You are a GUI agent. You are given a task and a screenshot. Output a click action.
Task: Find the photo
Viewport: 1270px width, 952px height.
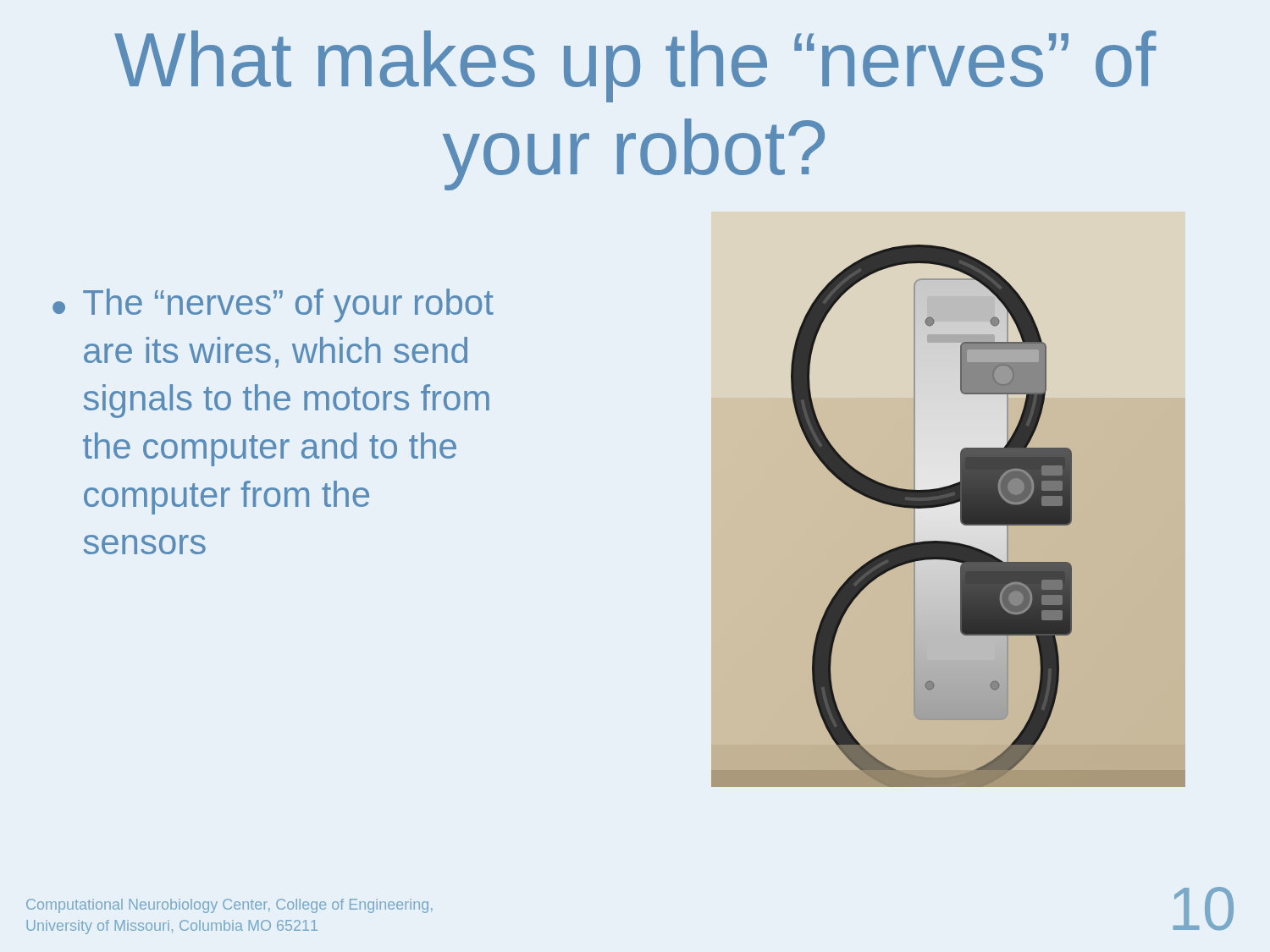pos(948,499)
